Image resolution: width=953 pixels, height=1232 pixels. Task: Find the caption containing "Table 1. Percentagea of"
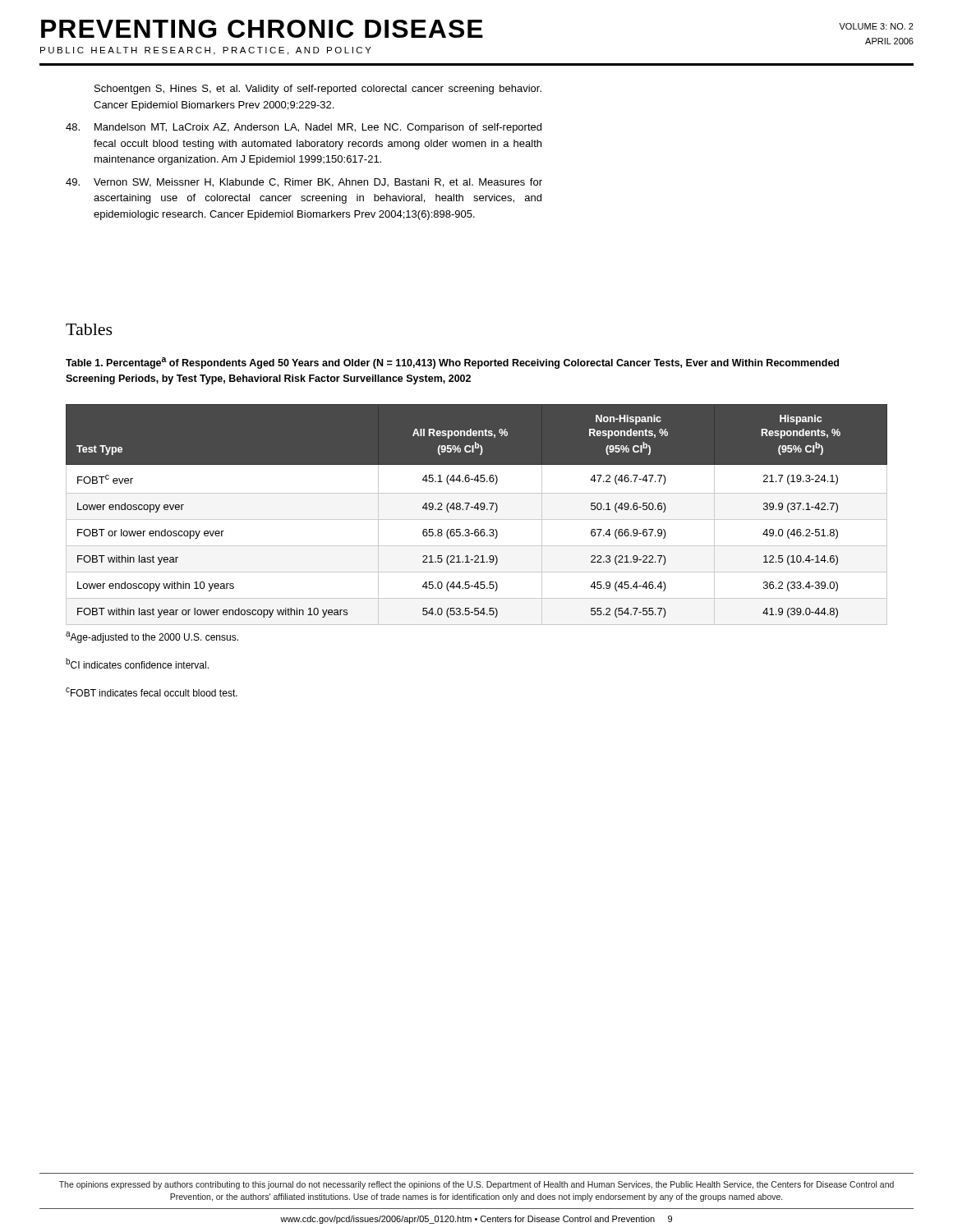point(453,370)
